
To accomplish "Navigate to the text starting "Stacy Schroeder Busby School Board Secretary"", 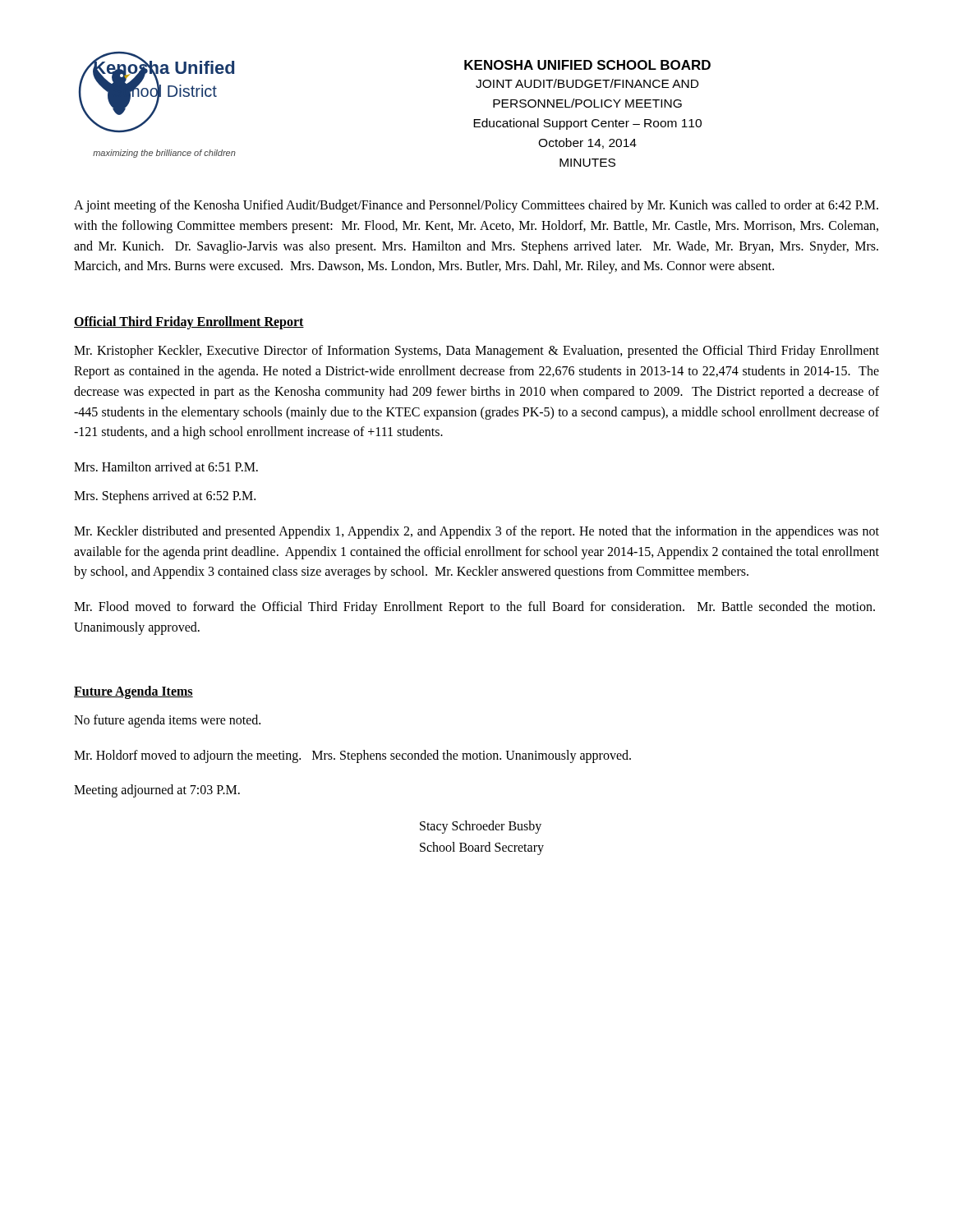I will pyautogui.click(x=481, y=827).
